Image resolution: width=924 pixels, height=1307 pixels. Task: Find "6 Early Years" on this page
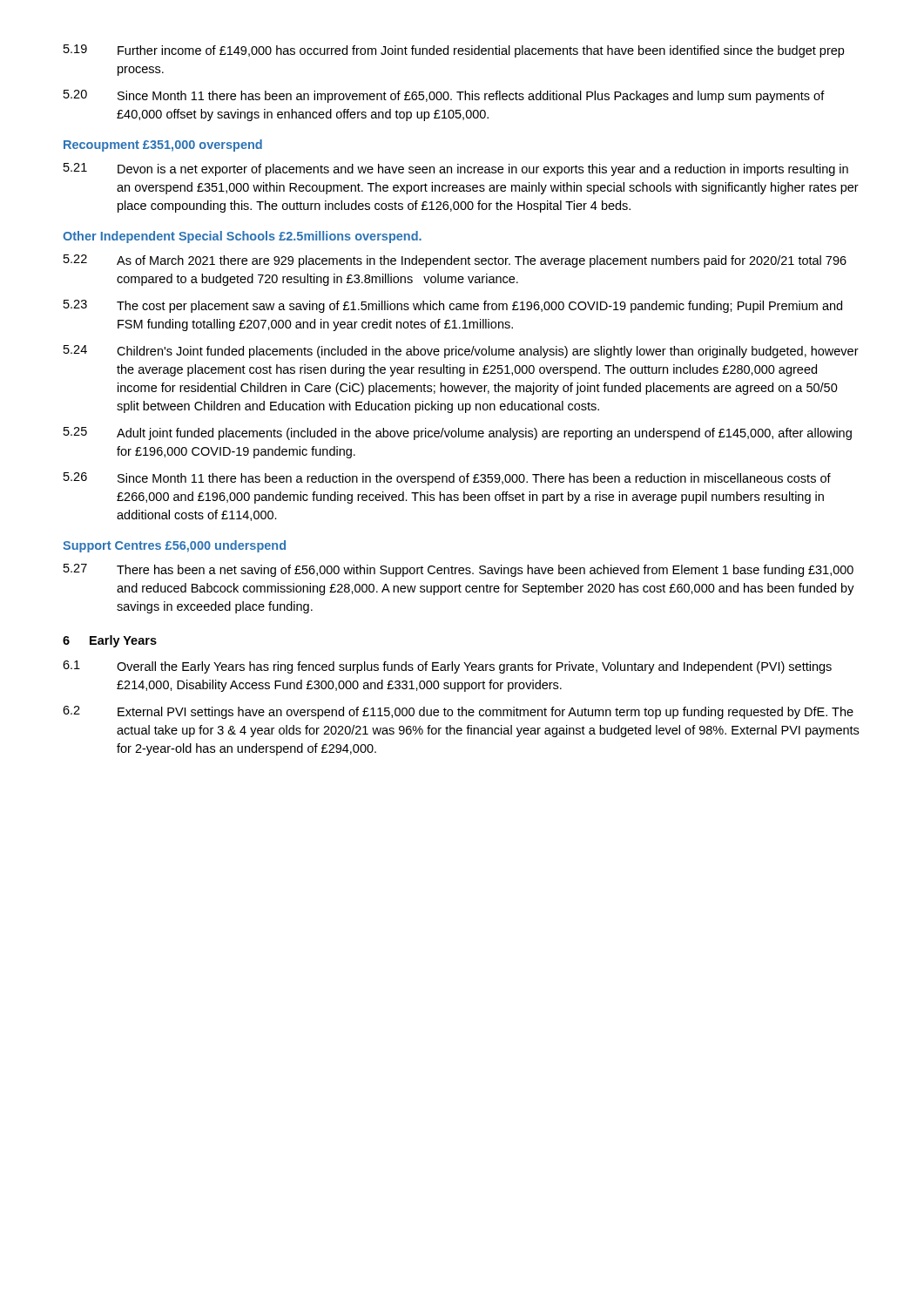coord(110,641)
